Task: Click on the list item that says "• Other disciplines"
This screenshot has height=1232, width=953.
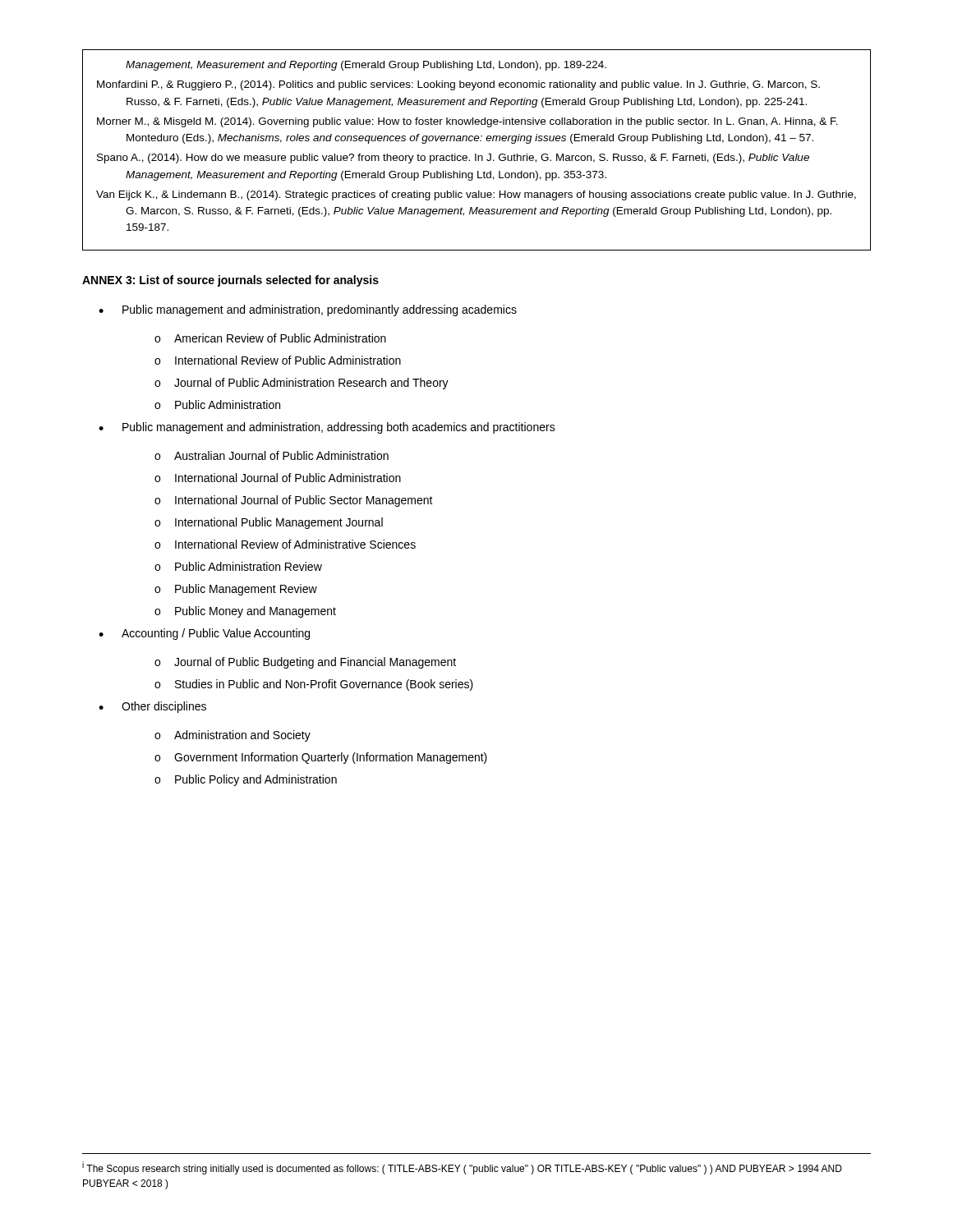Action: click(x=153, y=709)
